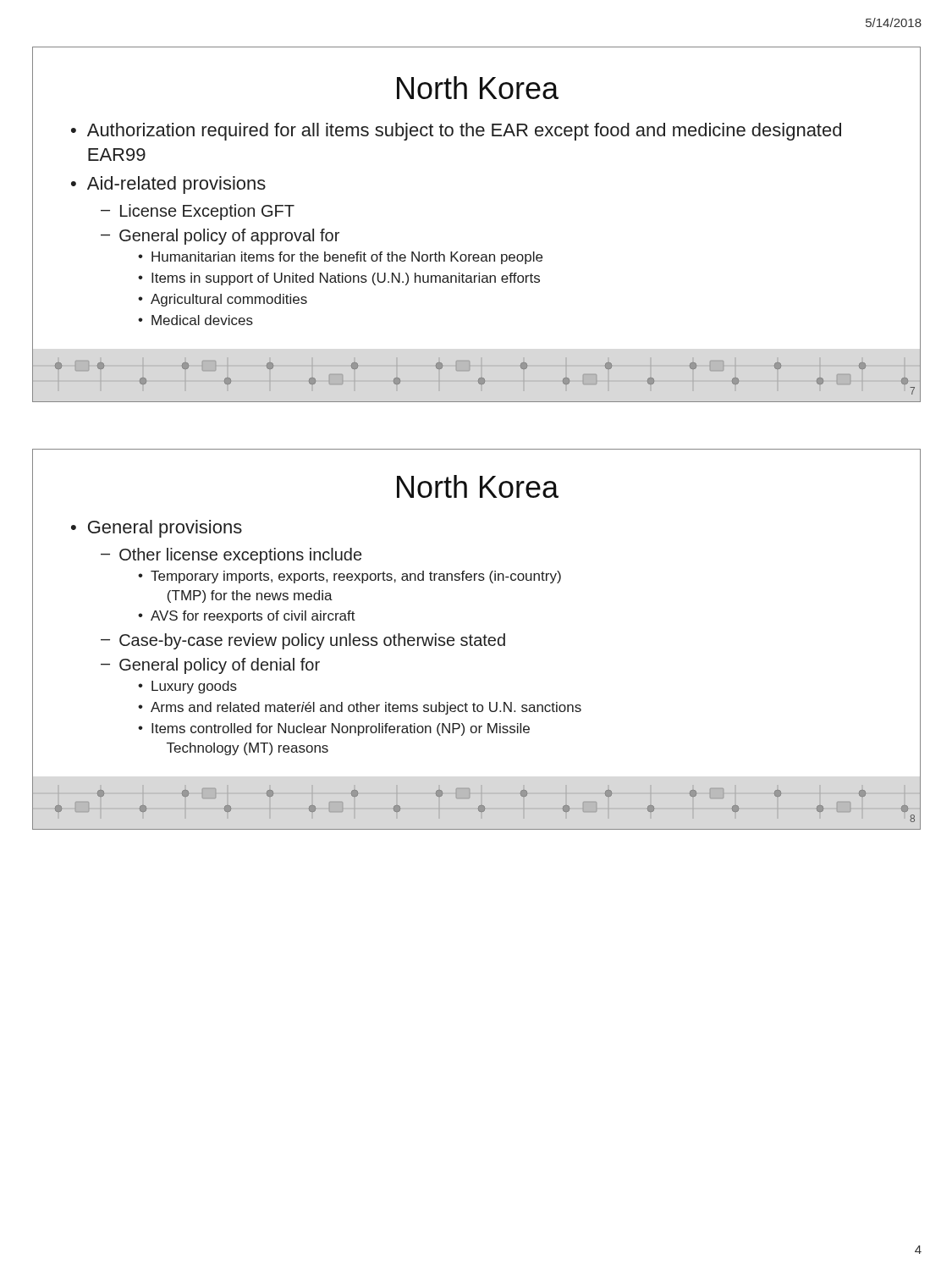Navigate to the block starting "• Items controlled for Nuclear Nonproliferation (NP)"
This screenshot has width=952, height=1270.
point(334,739)
